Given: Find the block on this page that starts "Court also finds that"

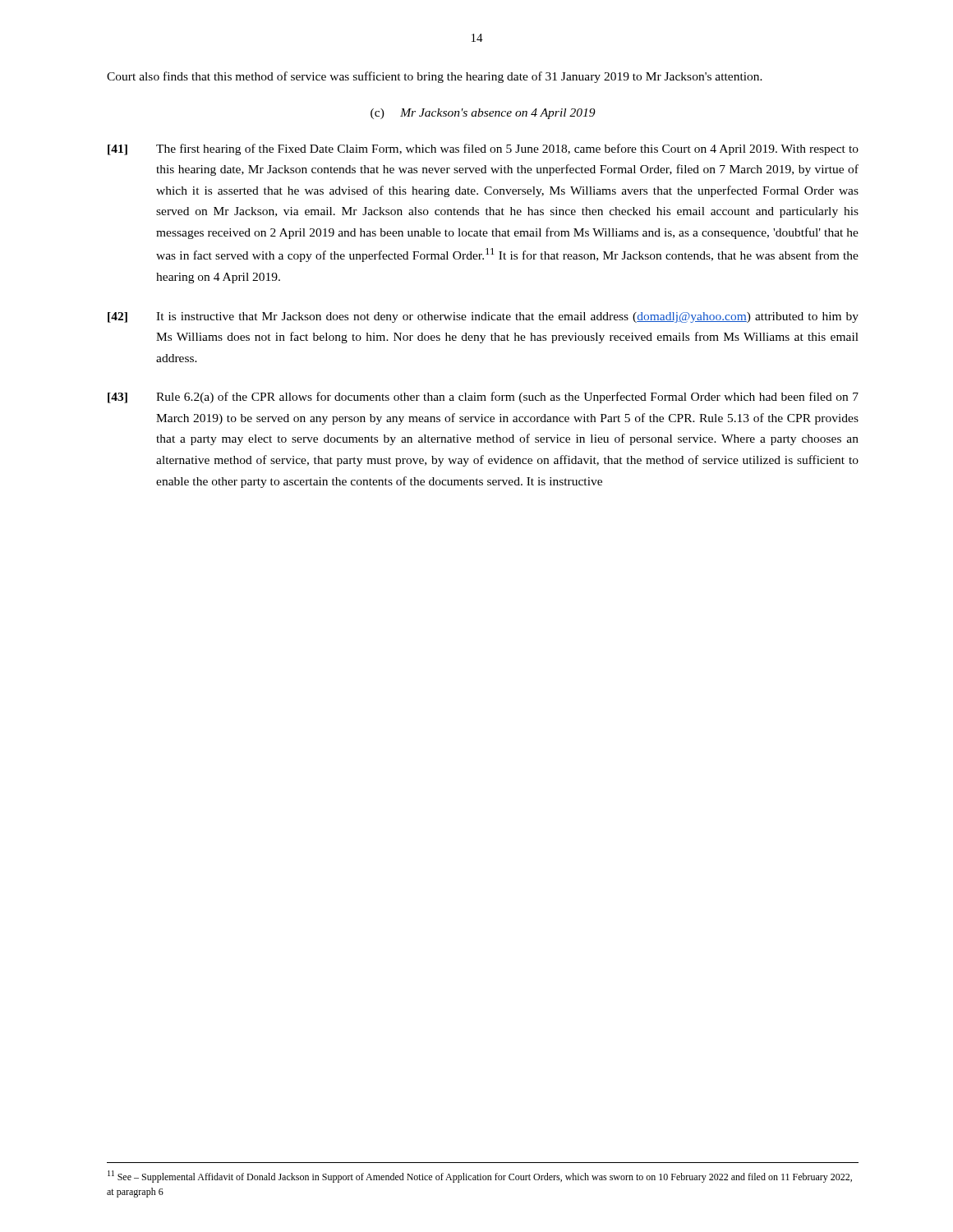Looking at the screenshot, I should coord(435,76).
